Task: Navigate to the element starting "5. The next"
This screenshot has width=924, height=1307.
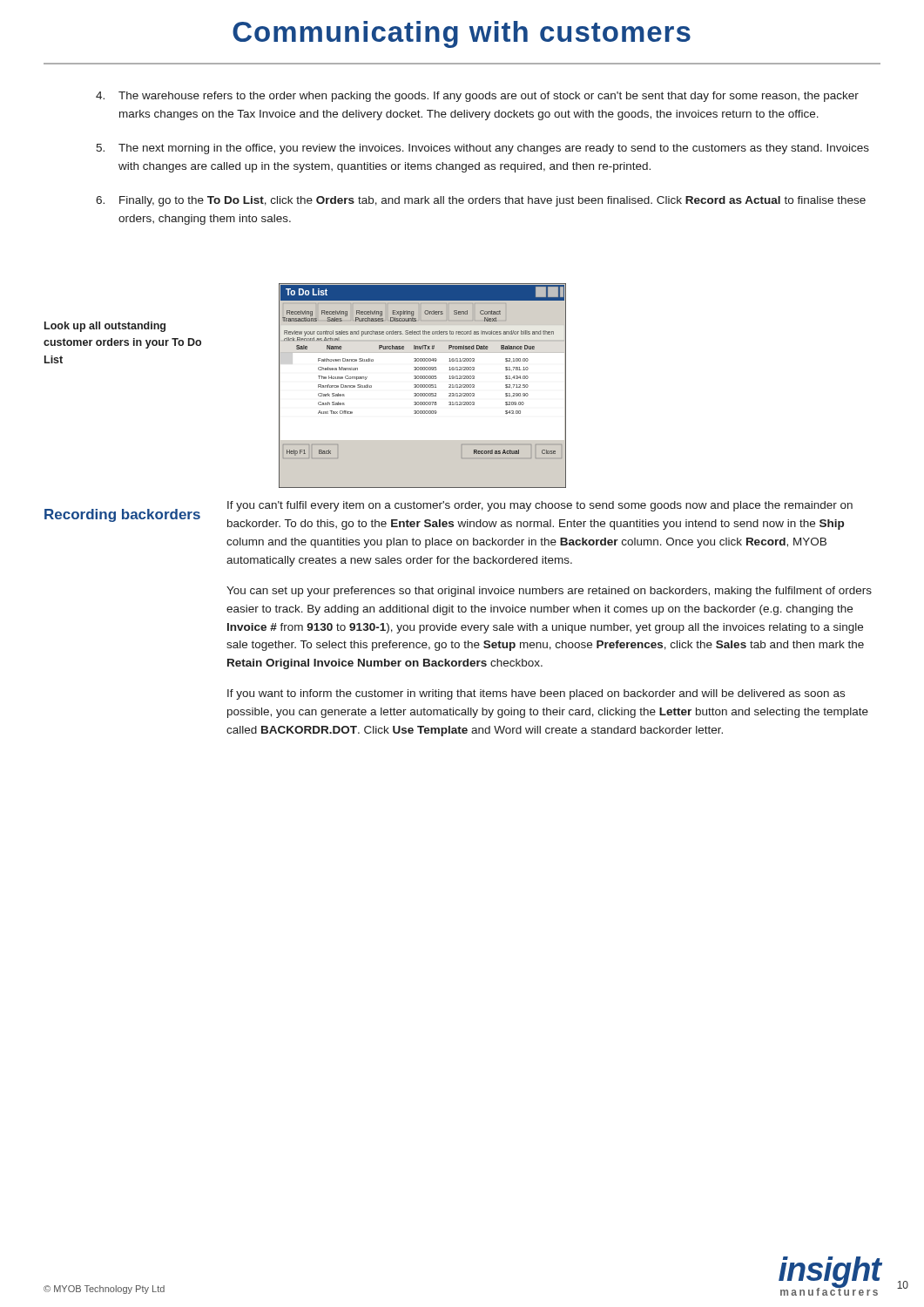Action: click(488, 158)
